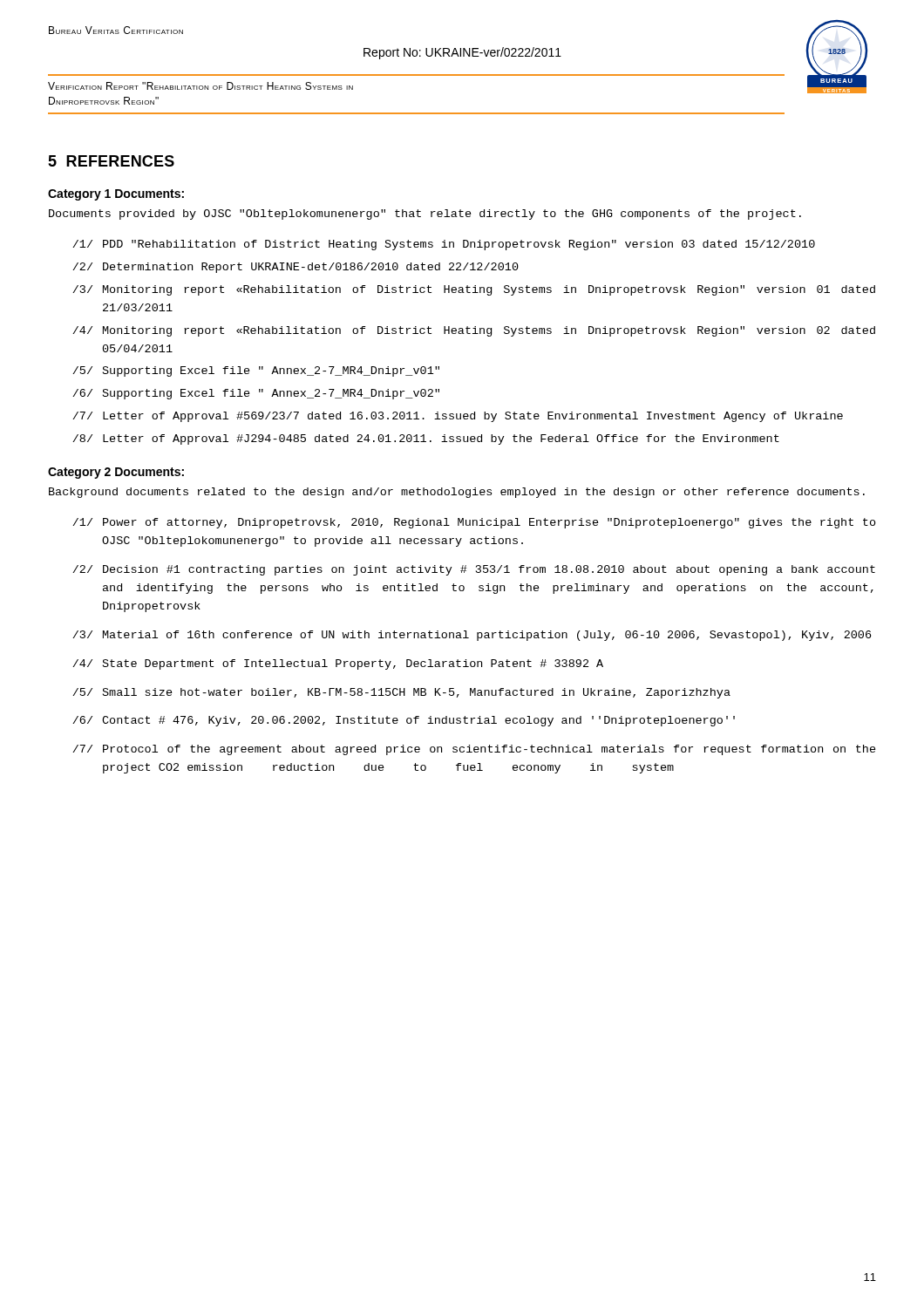
Task: Find the block on this page that starts "/7/ Protocol of the agreement about"
Action: click(x=462, y=760)
